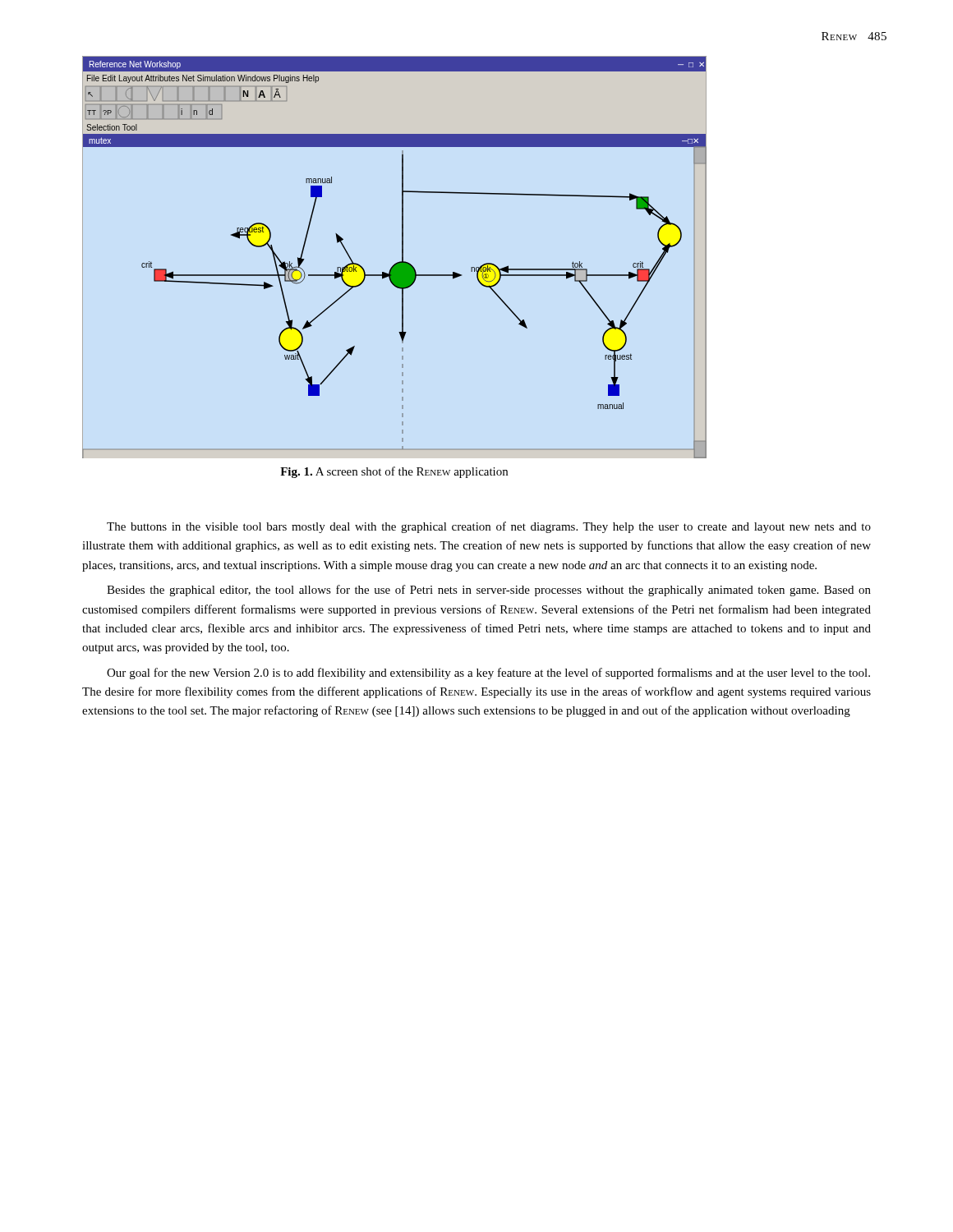Image resolution: width=953 pixels, height=1232 pixels.
Task: Select the region starting "Fig. 1. A screen shot of the"
Action: coord(394,471)
